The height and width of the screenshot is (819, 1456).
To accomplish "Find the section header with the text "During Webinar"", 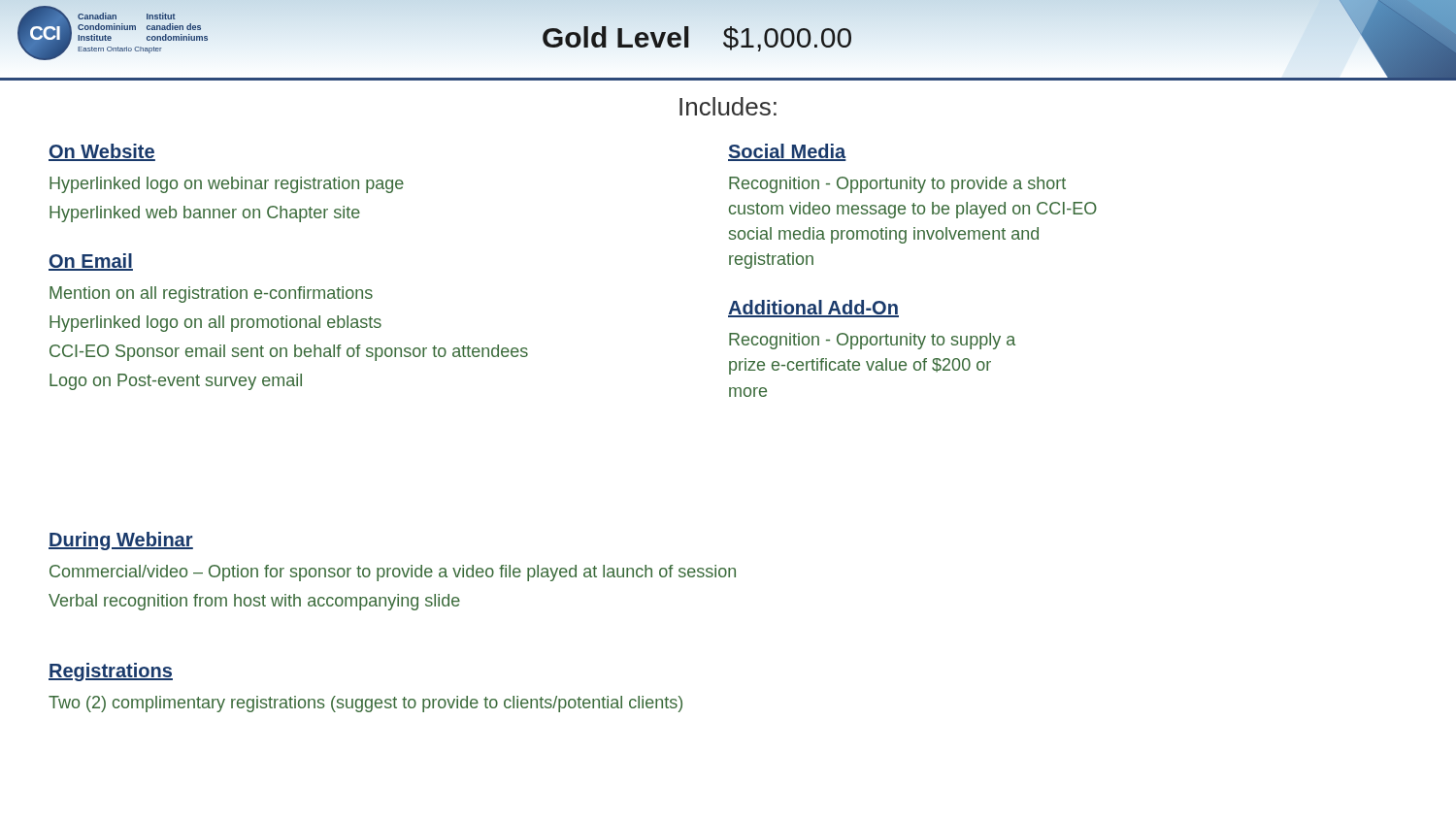I will pos(121,540).
